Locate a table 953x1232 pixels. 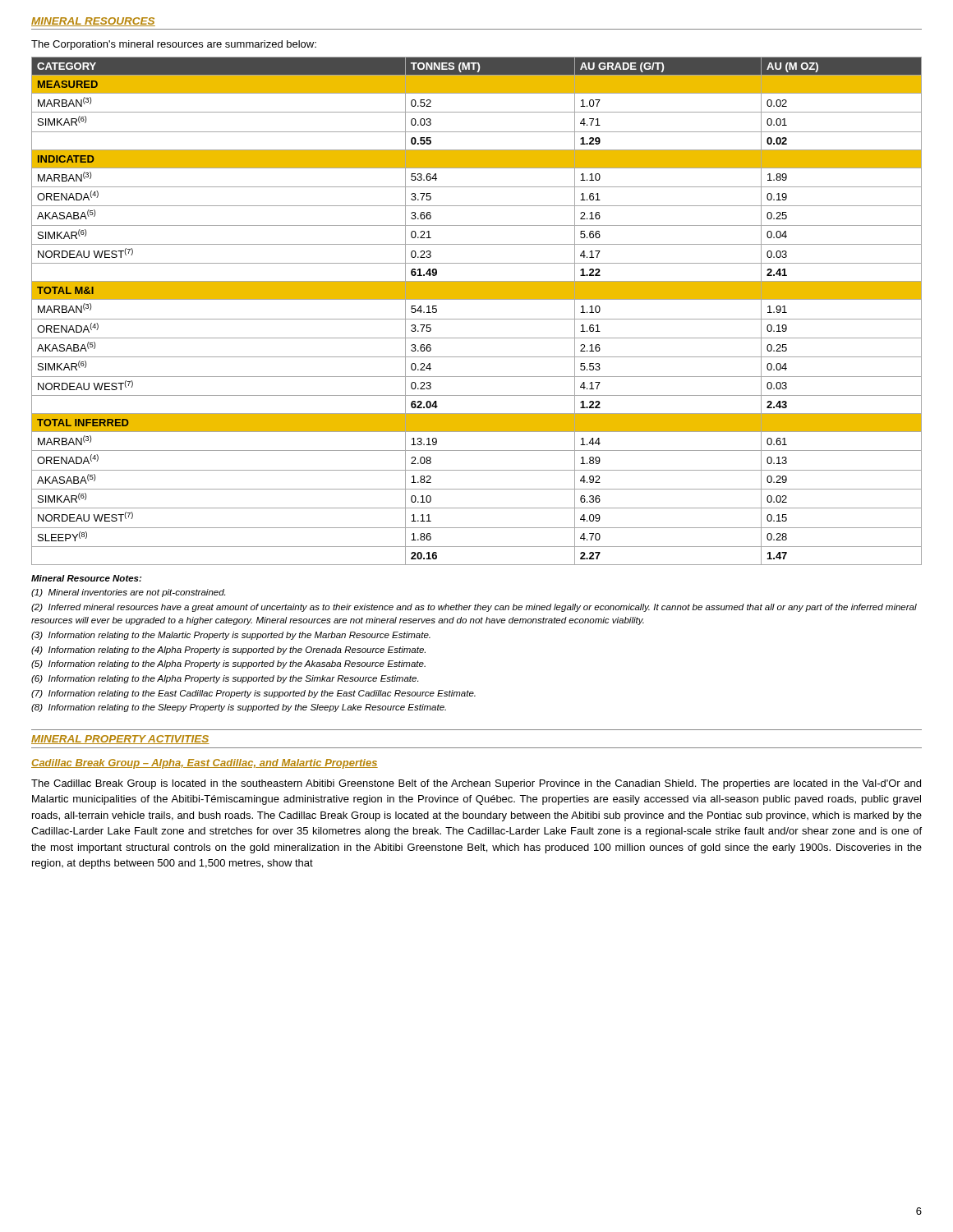point(476,311)
